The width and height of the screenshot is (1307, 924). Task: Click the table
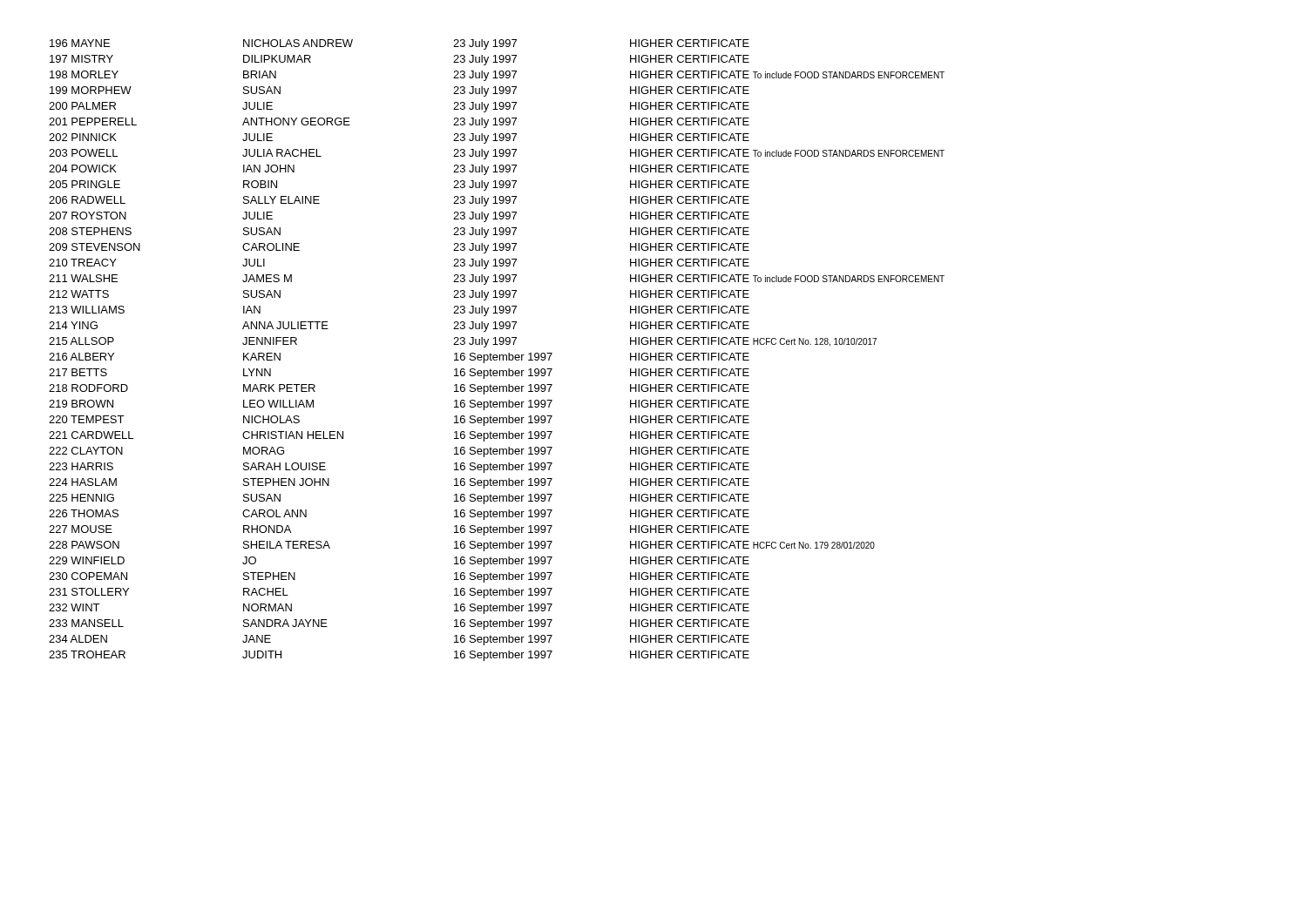point(654,348)
